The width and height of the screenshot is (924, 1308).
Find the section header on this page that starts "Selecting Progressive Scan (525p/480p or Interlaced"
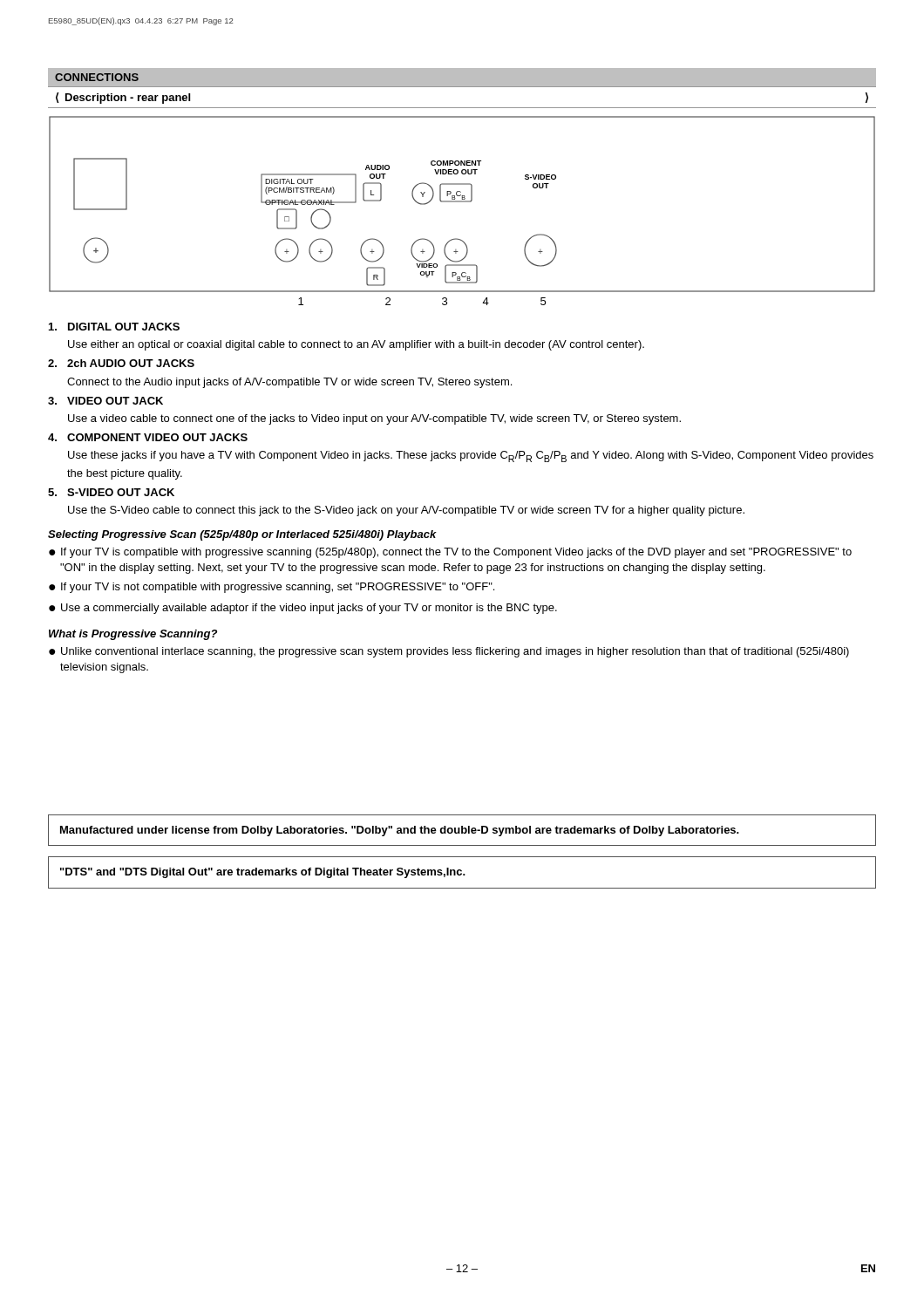(242, 534)
